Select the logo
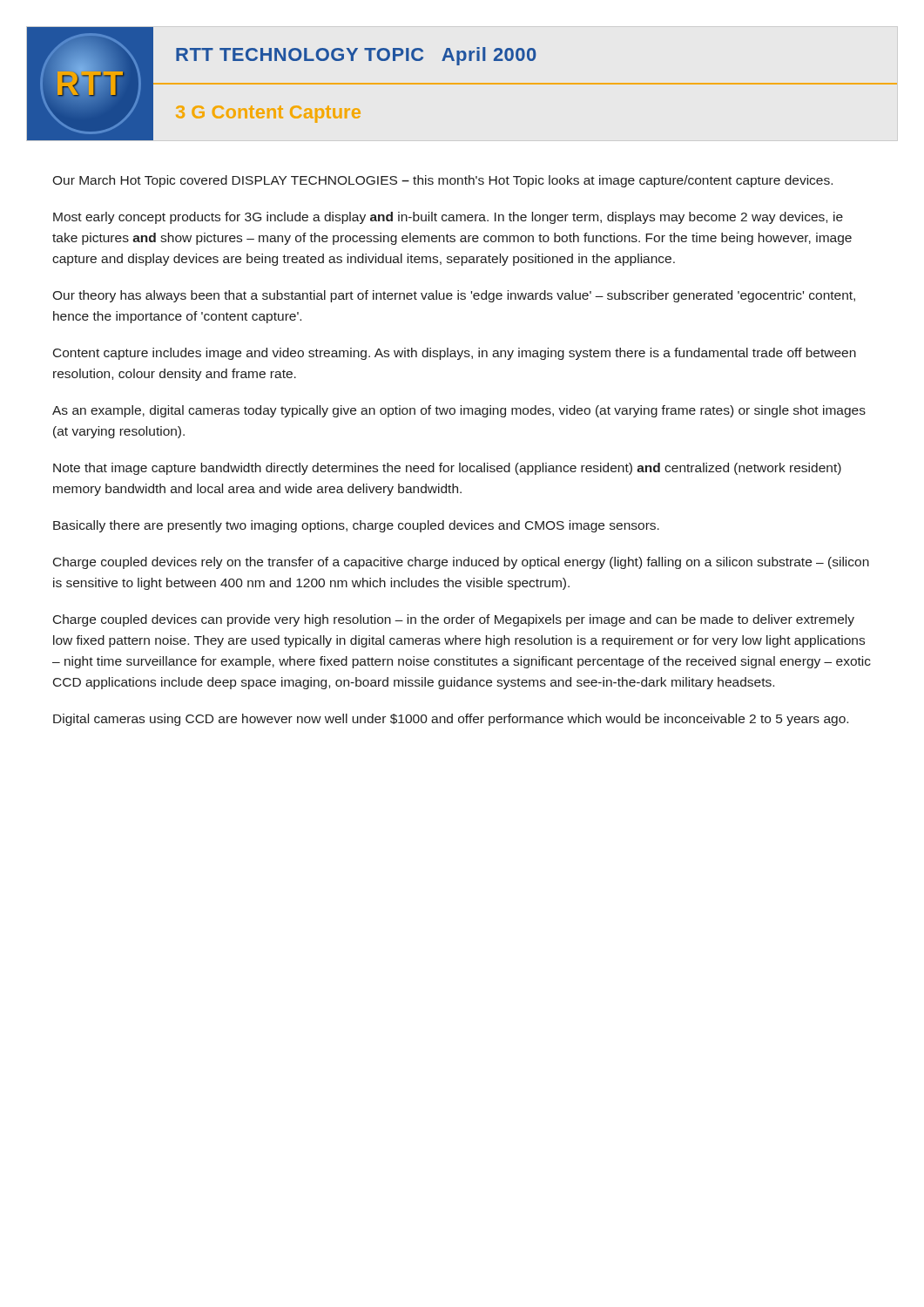The height and width of the screenshot is (1307, 924). [462, 84]
